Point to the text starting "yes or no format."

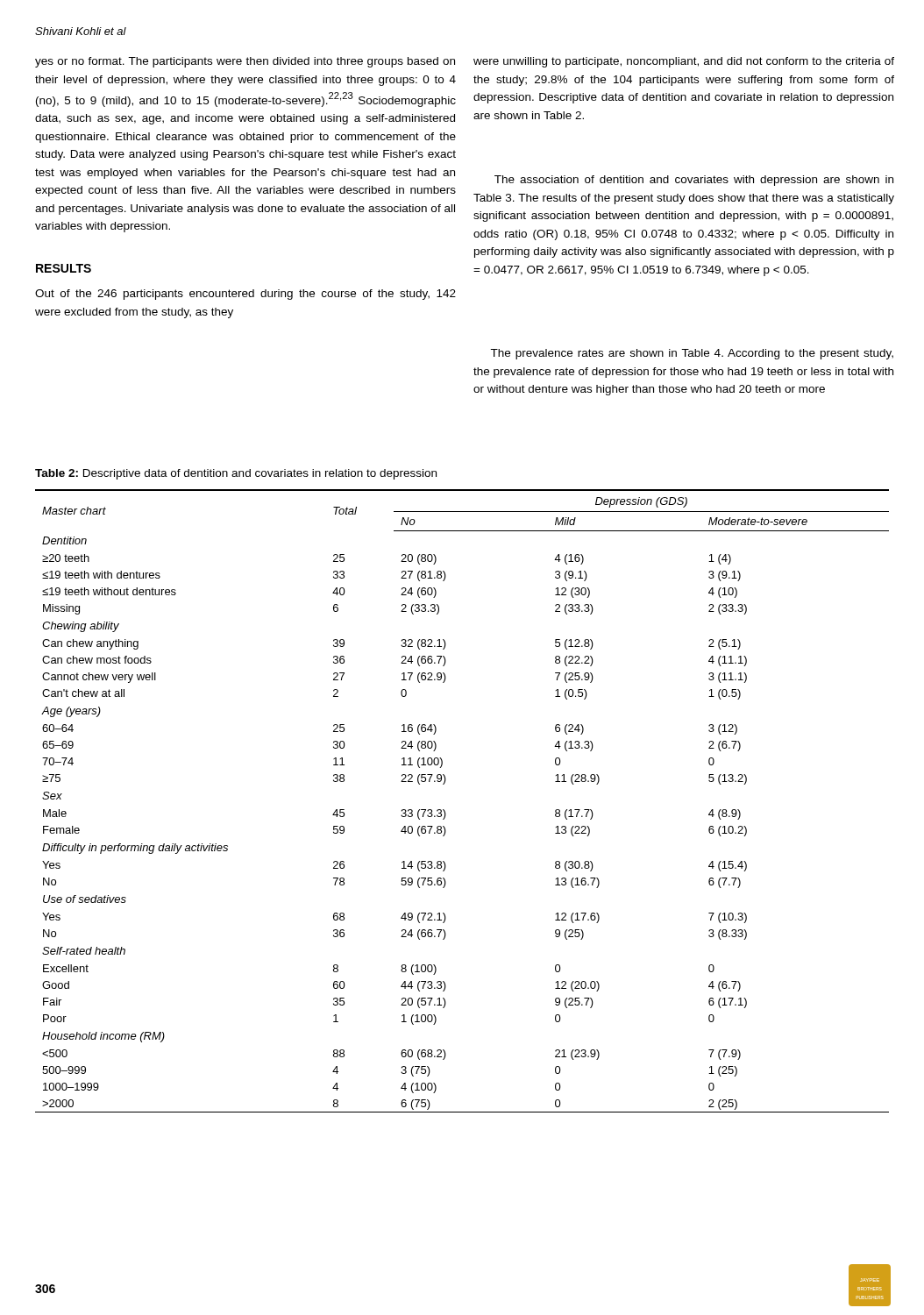(x=246, y=143)
